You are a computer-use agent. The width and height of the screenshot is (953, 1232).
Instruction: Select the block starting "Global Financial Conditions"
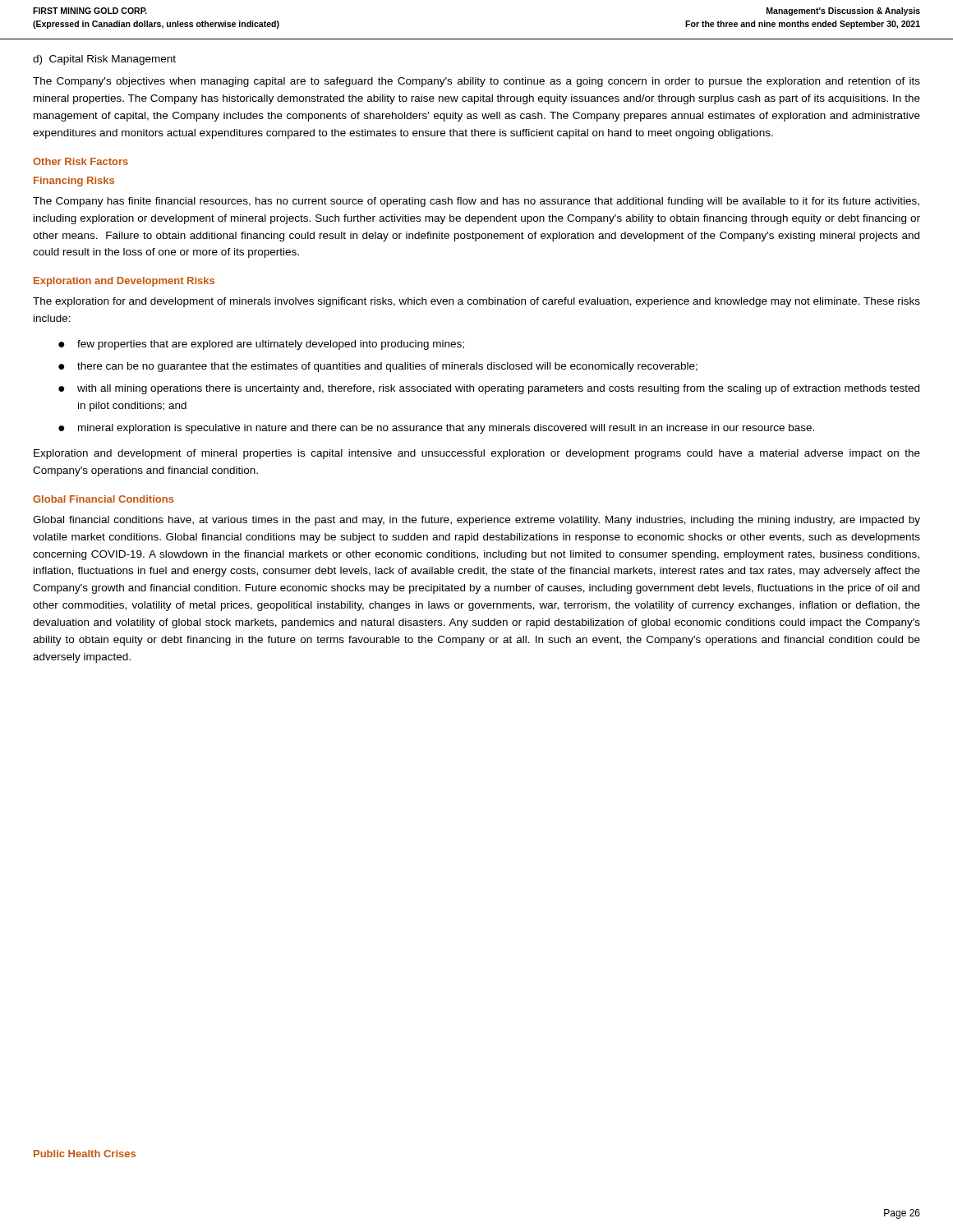103,499
